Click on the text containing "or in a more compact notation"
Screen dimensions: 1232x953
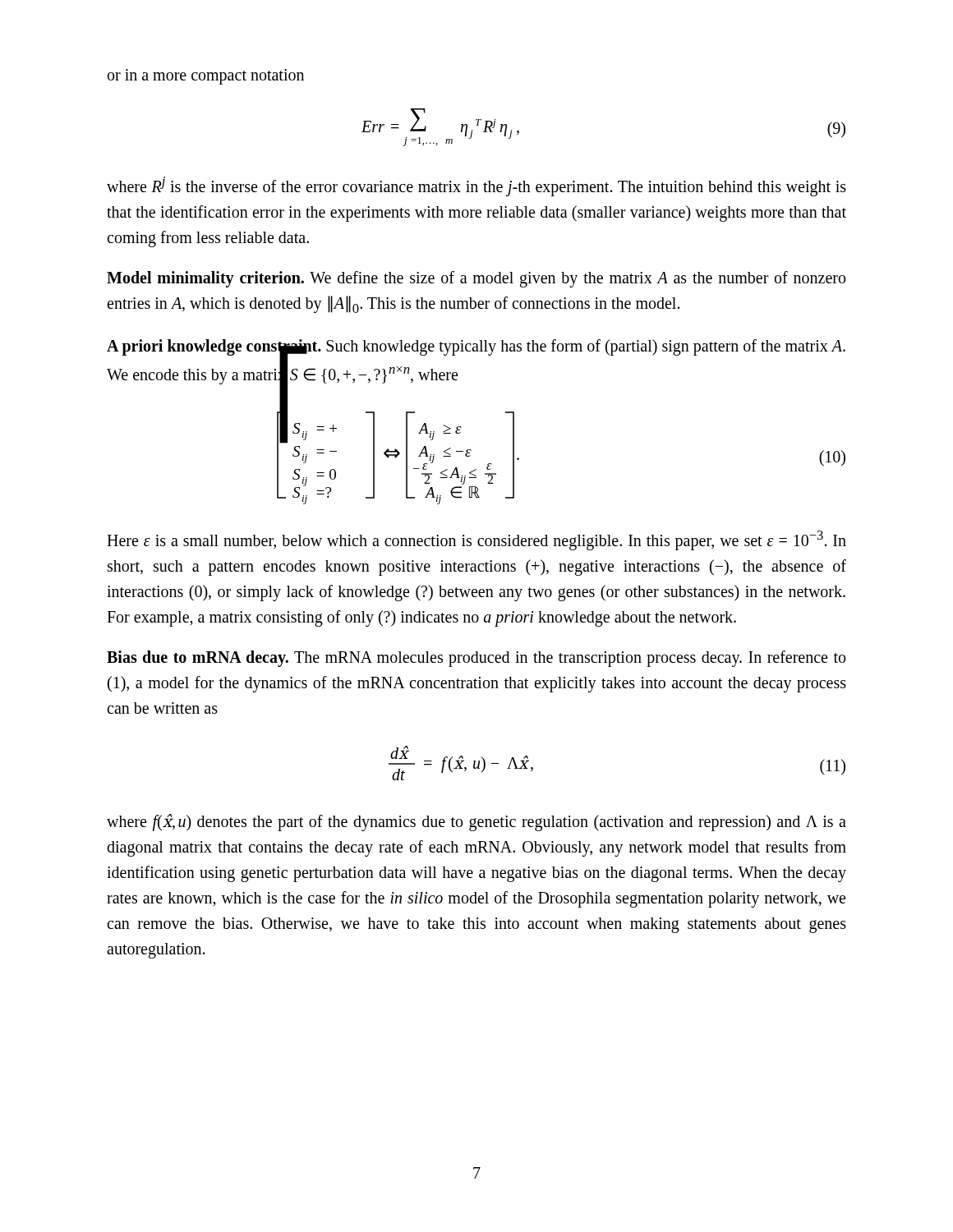point(206,75)
